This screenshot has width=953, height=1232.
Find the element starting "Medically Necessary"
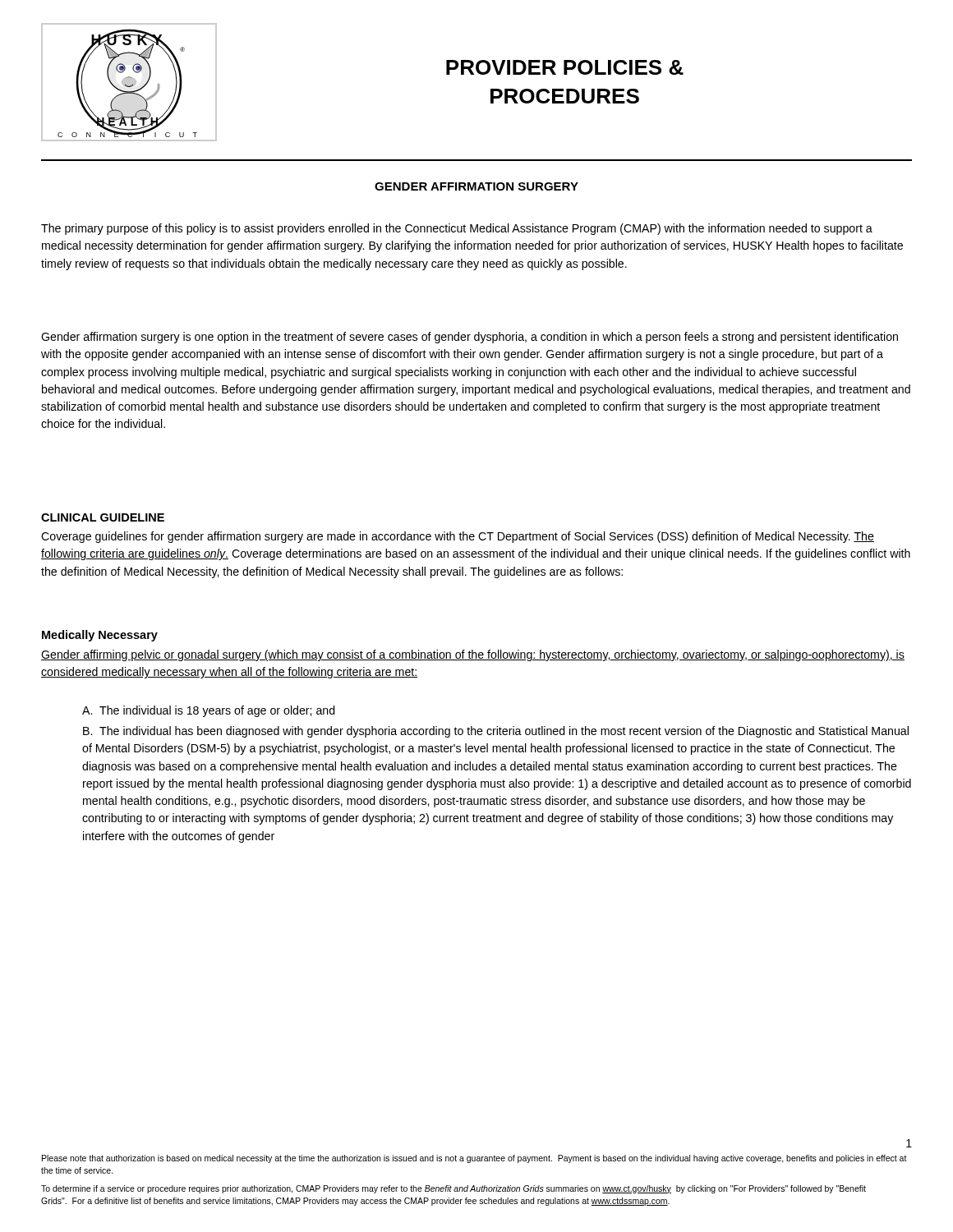click(99, 635)
